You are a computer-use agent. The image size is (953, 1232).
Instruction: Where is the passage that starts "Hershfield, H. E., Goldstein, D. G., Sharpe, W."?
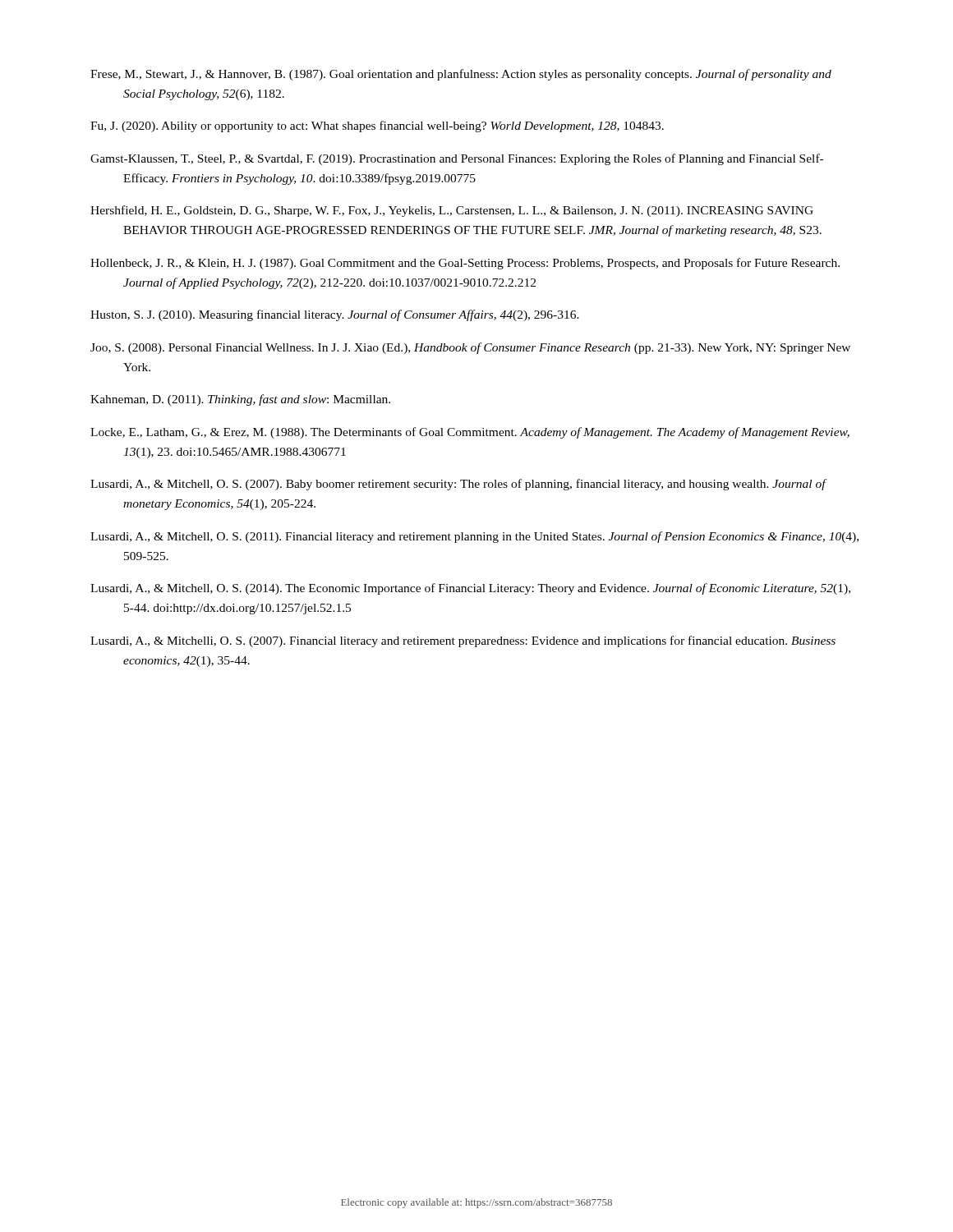tap(476, 220)
